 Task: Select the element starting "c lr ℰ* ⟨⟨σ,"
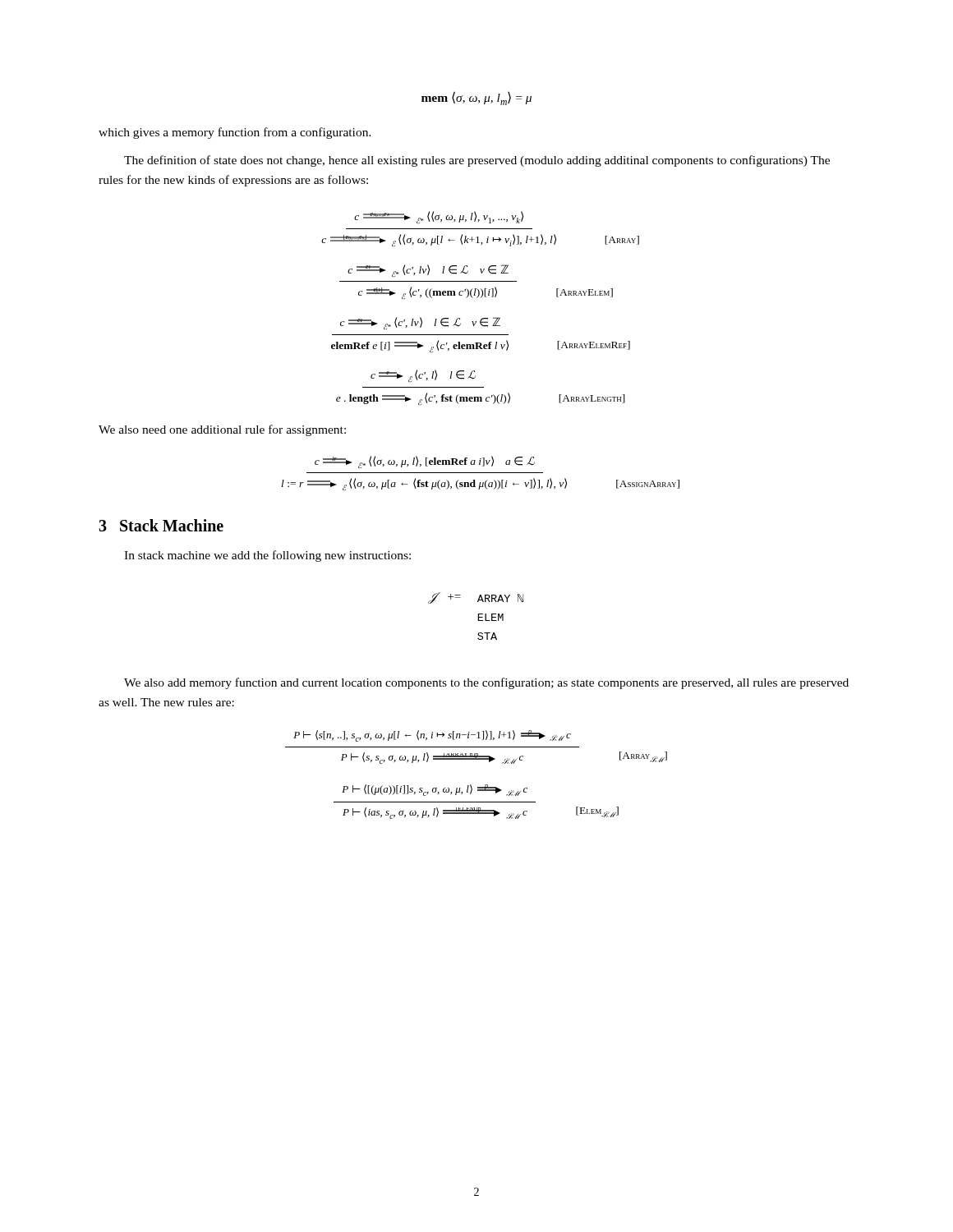tap(476, 473)
